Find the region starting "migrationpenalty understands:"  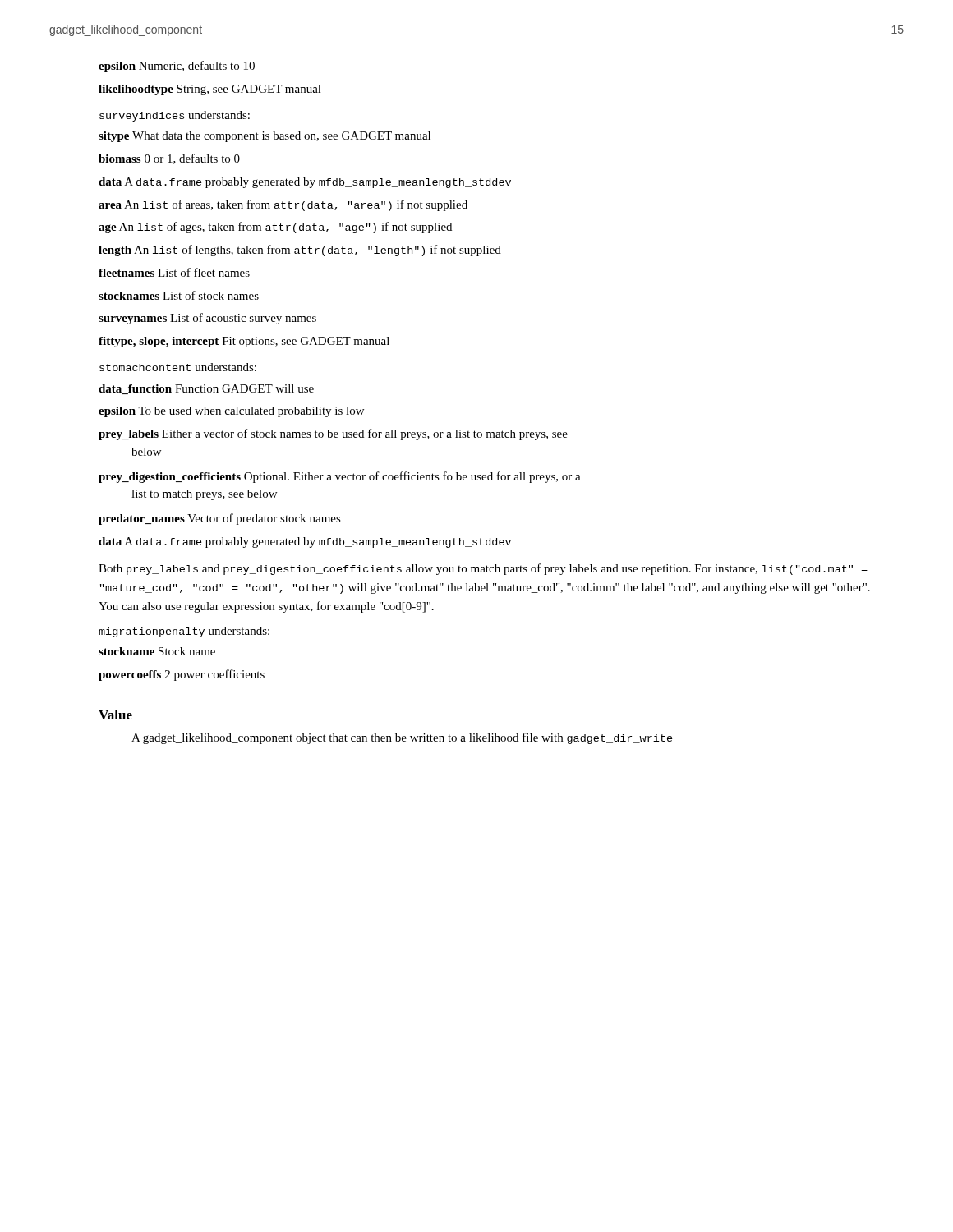click(185, 631)
